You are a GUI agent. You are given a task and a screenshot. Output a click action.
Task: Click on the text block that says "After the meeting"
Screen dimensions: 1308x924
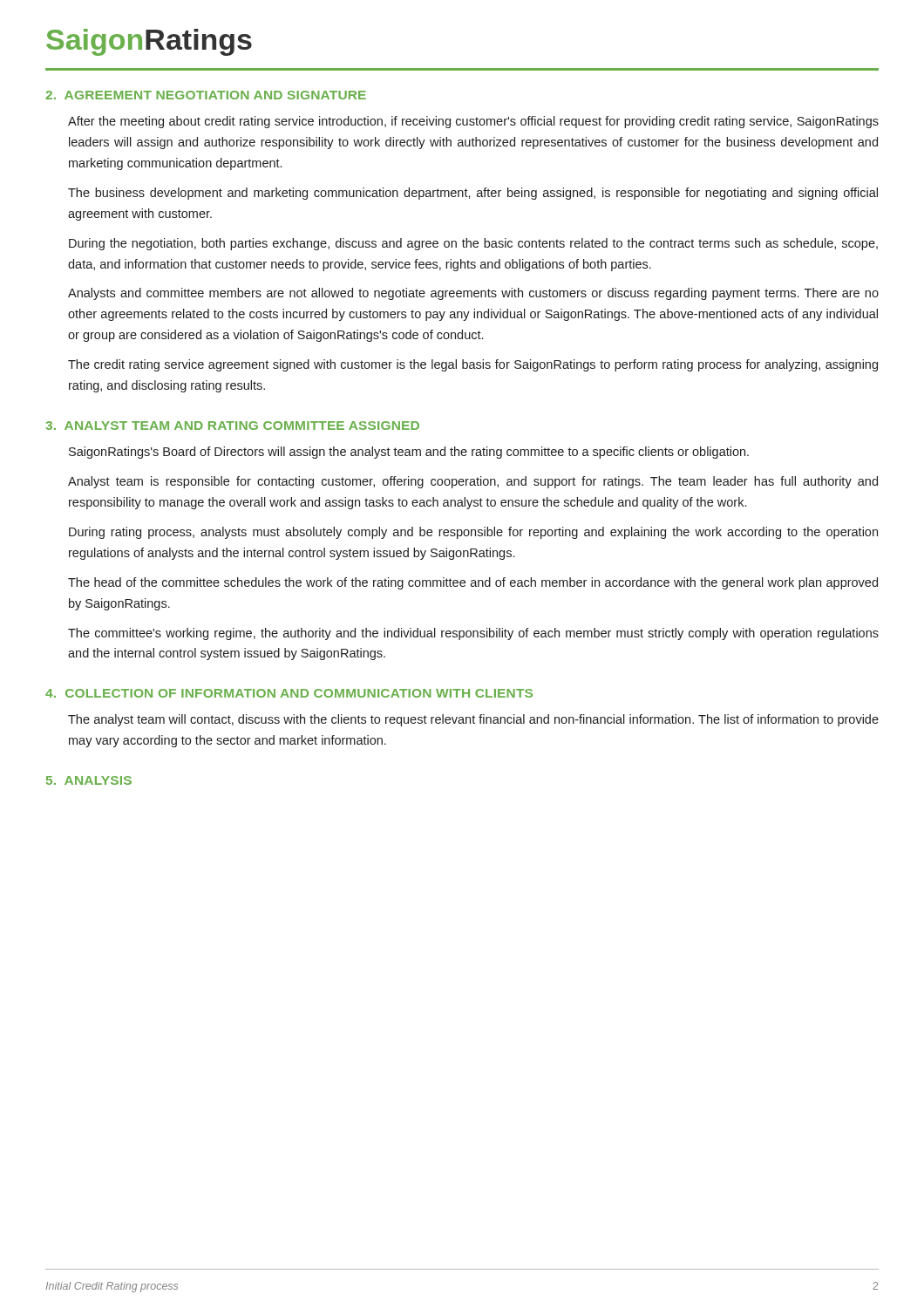click(x=473, y=142)
